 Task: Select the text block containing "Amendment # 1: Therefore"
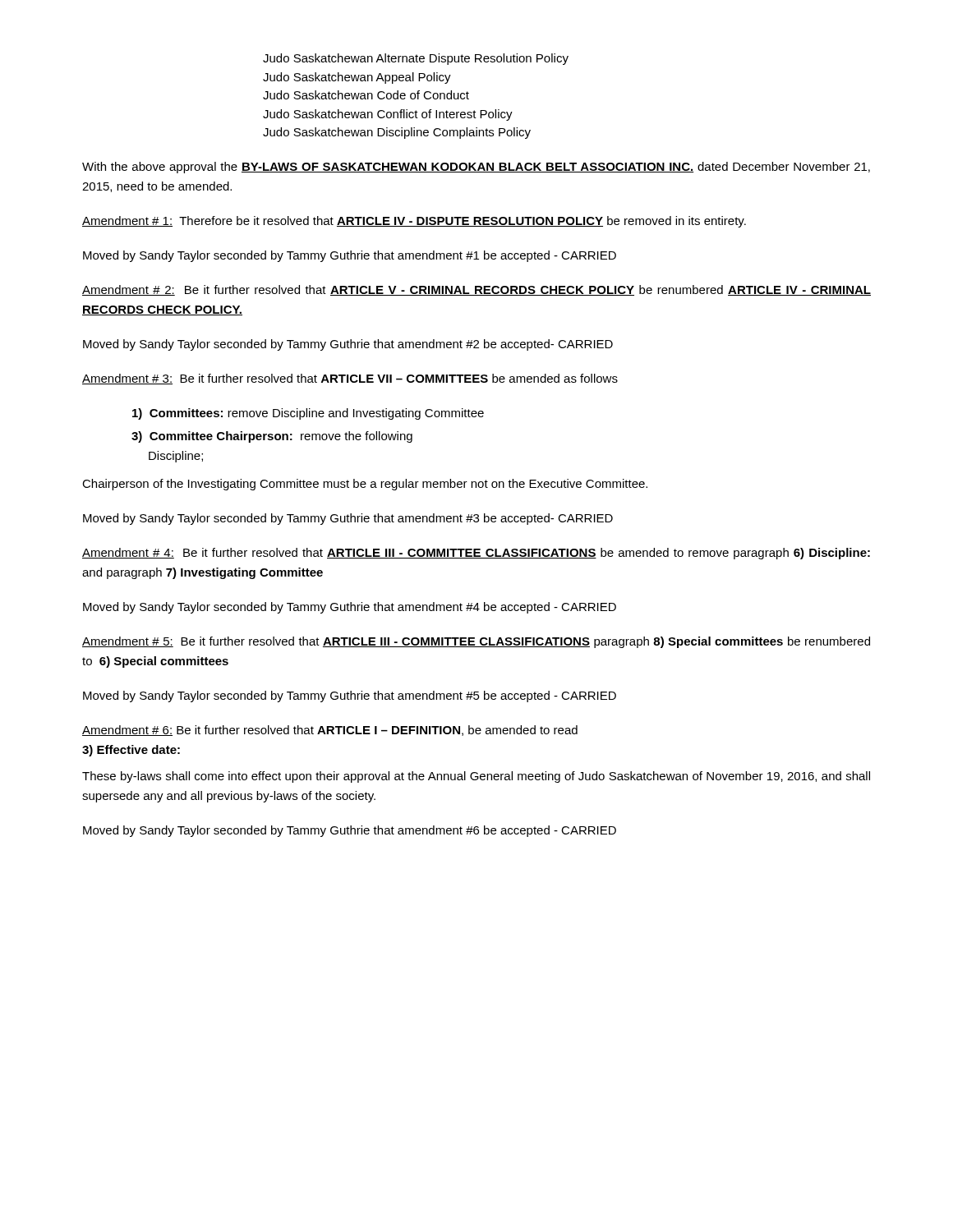pos(414,220)
